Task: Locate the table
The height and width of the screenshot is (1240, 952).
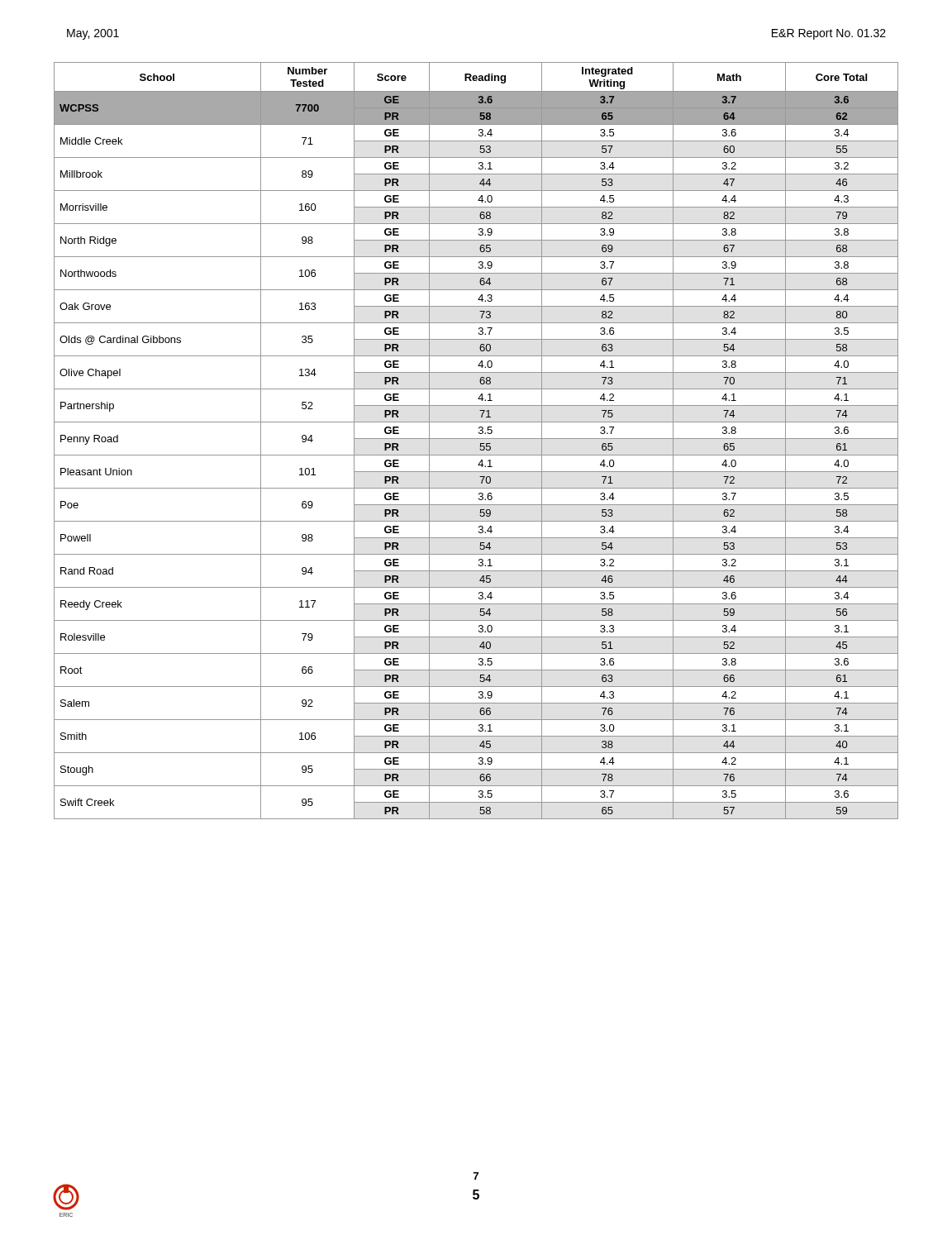Action: point(476,441)
